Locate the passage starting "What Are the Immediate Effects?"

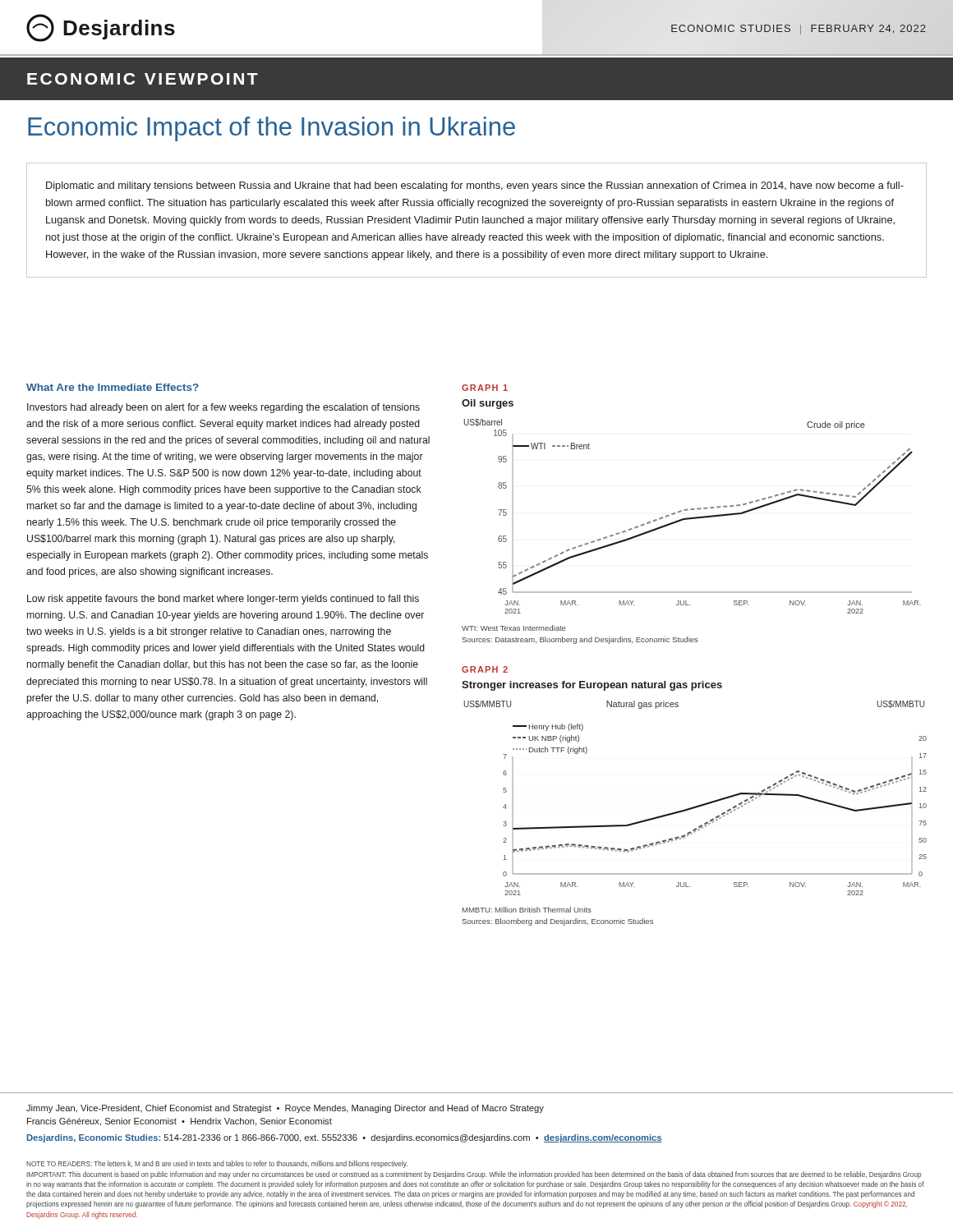[113, 387]
